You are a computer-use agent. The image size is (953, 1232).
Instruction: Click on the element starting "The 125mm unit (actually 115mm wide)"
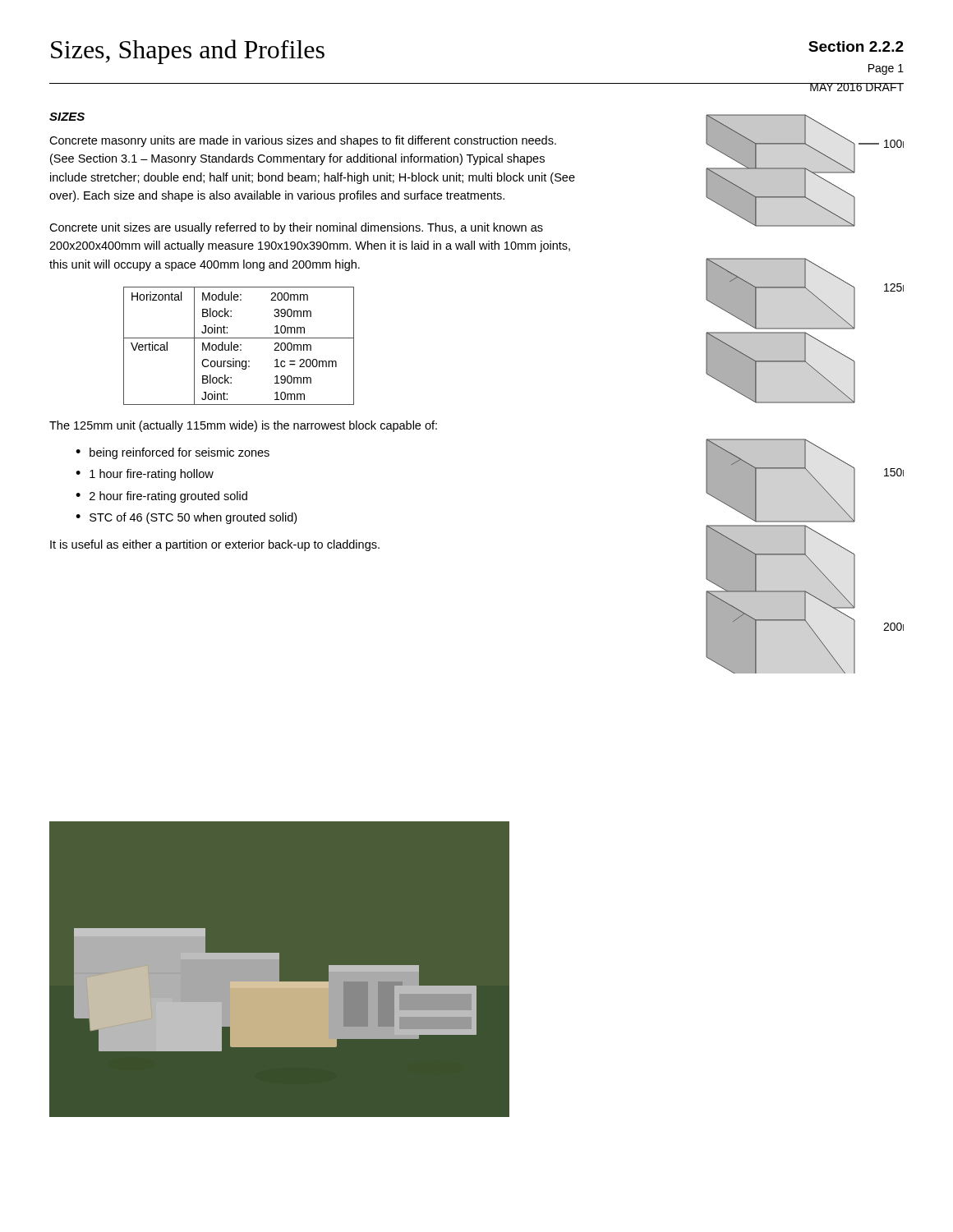click(244, 426)
